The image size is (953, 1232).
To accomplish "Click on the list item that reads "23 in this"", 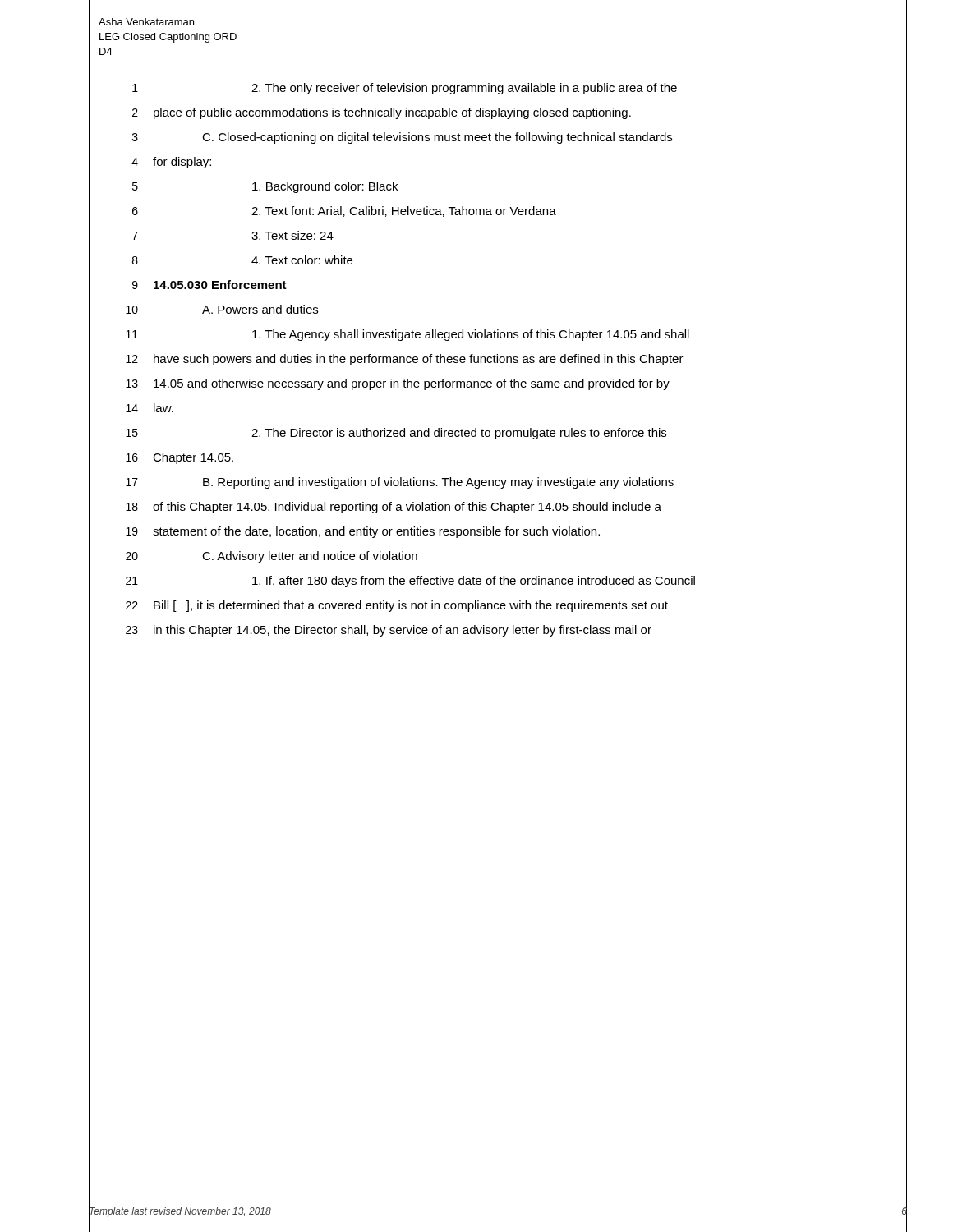I will coord(498,630).
